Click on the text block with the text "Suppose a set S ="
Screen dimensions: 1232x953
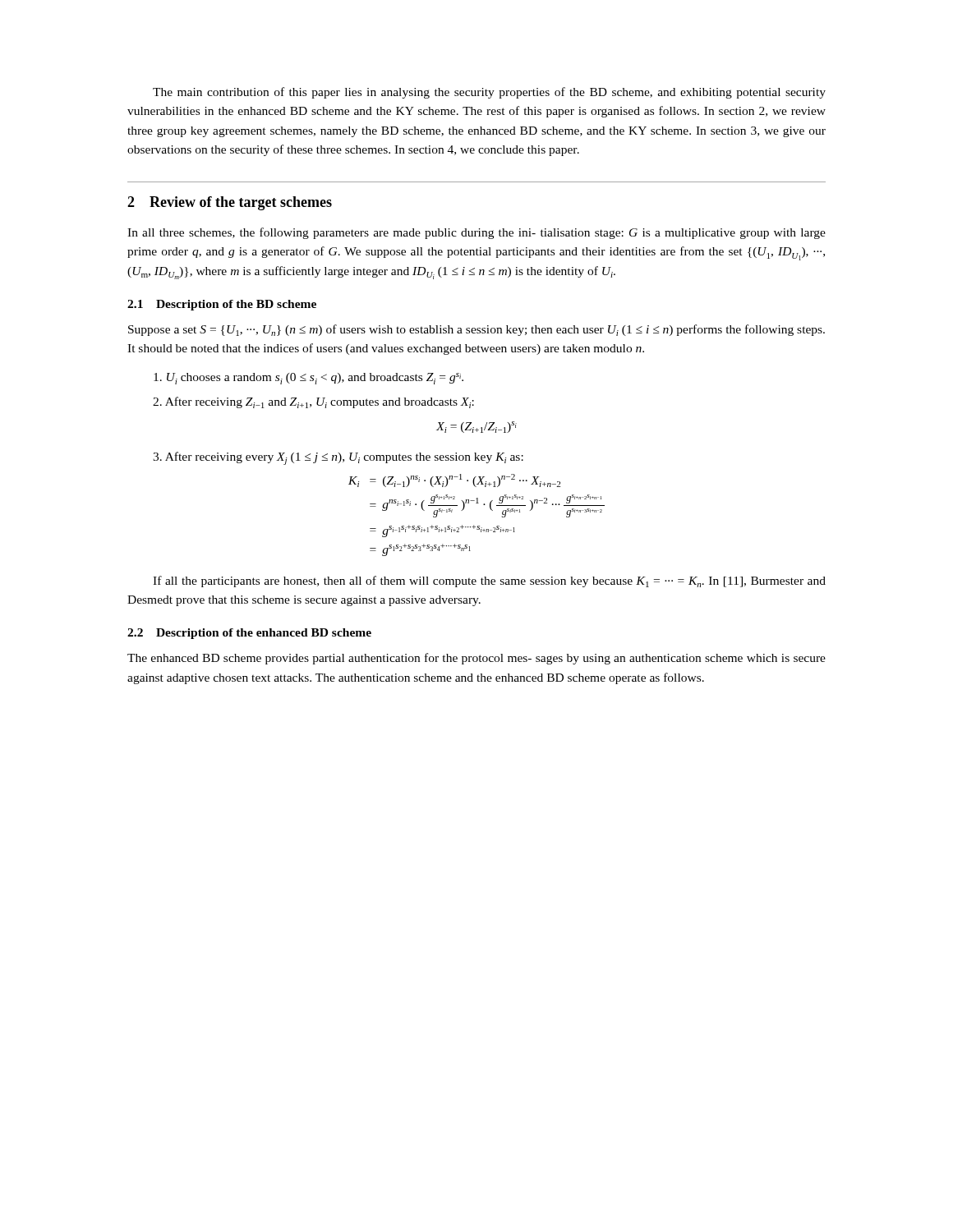[476, 338]
